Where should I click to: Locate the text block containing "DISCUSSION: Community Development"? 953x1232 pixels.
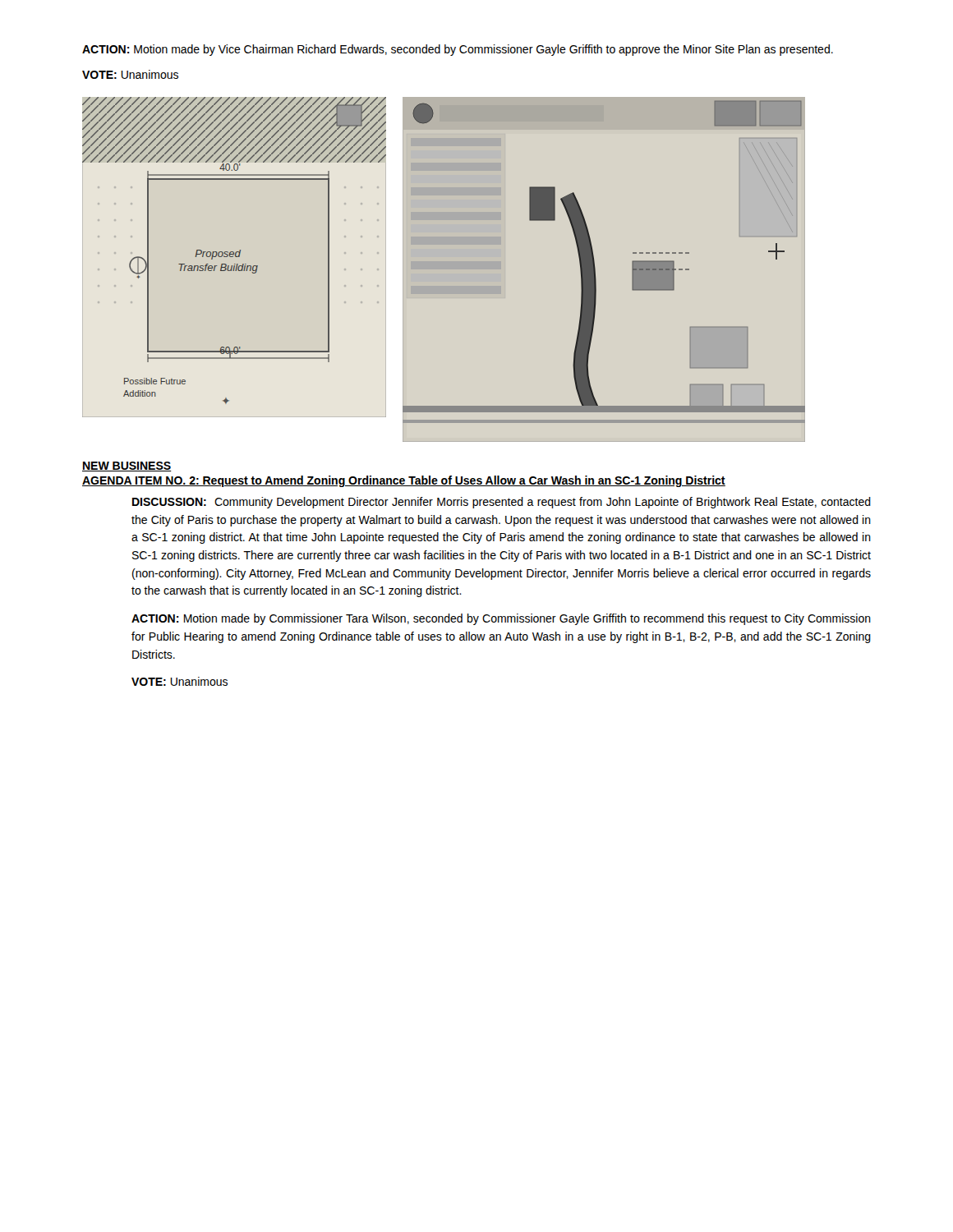pyautogui.click(x=501, y=546)
